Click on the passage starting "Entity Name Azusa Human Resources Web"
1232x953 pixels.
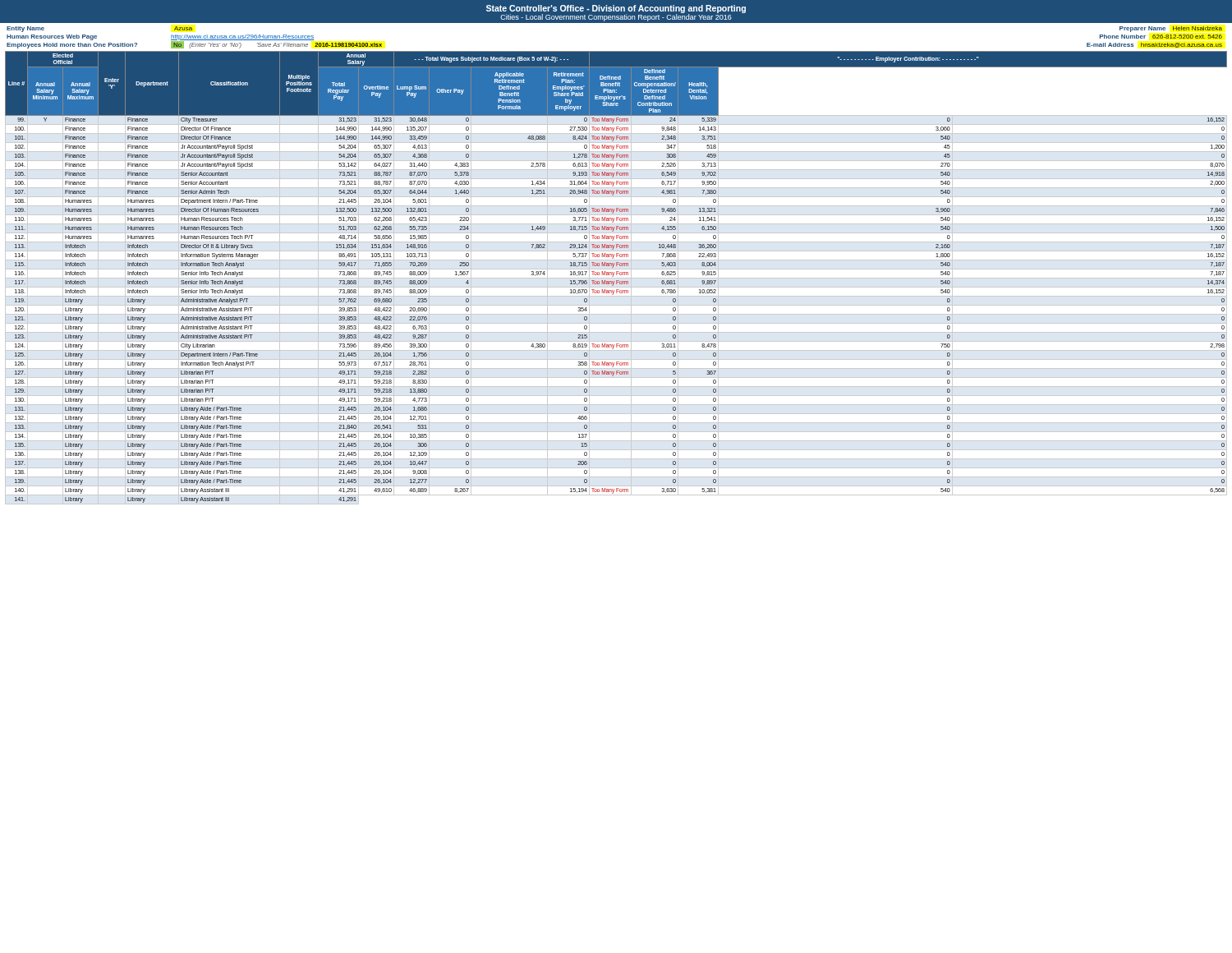tap(196, 37)
